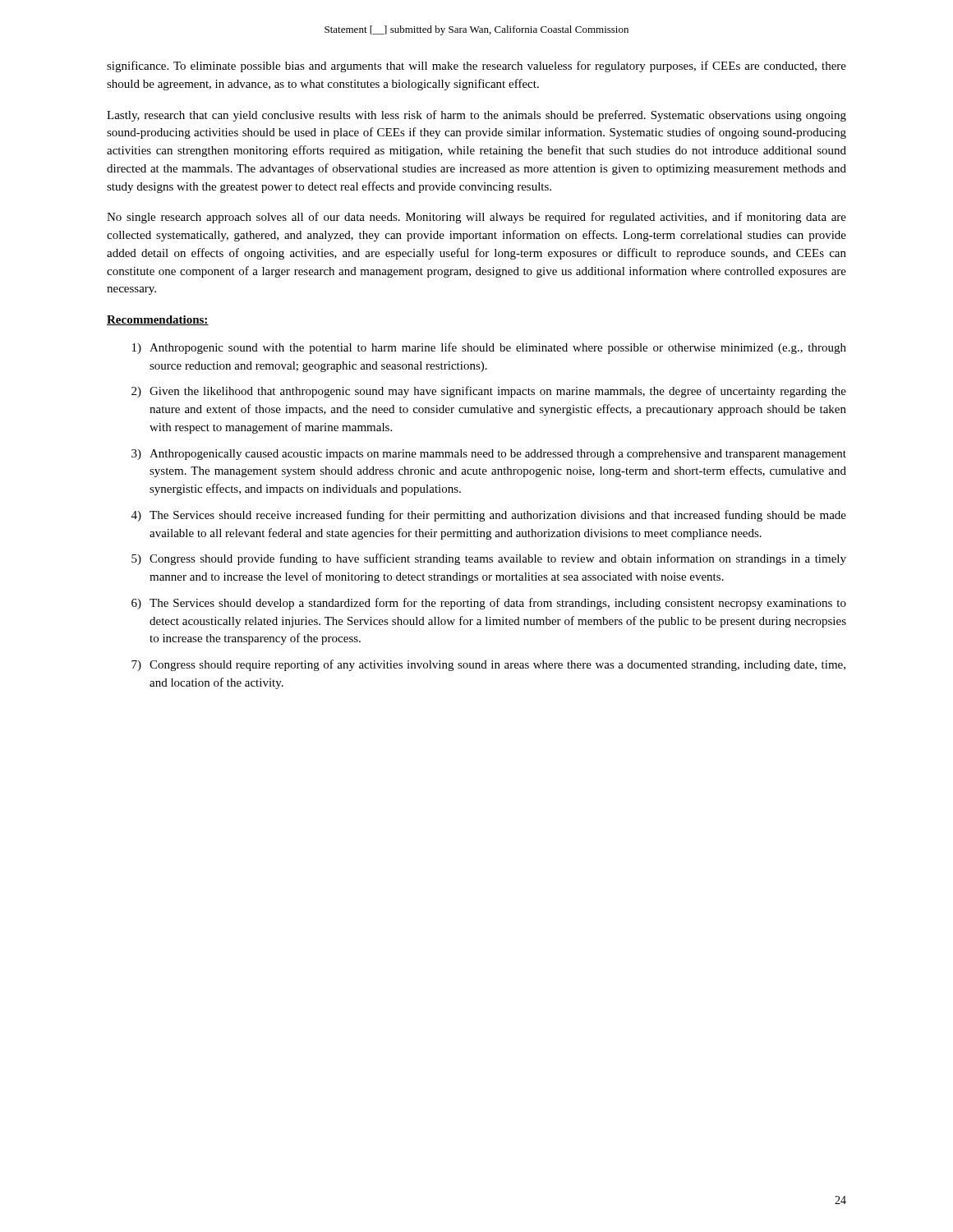Locate the block of text that opens with "significance. To eliminate"
The height and width of the screenshot is (1232, 953).
[x=476, y=75]
